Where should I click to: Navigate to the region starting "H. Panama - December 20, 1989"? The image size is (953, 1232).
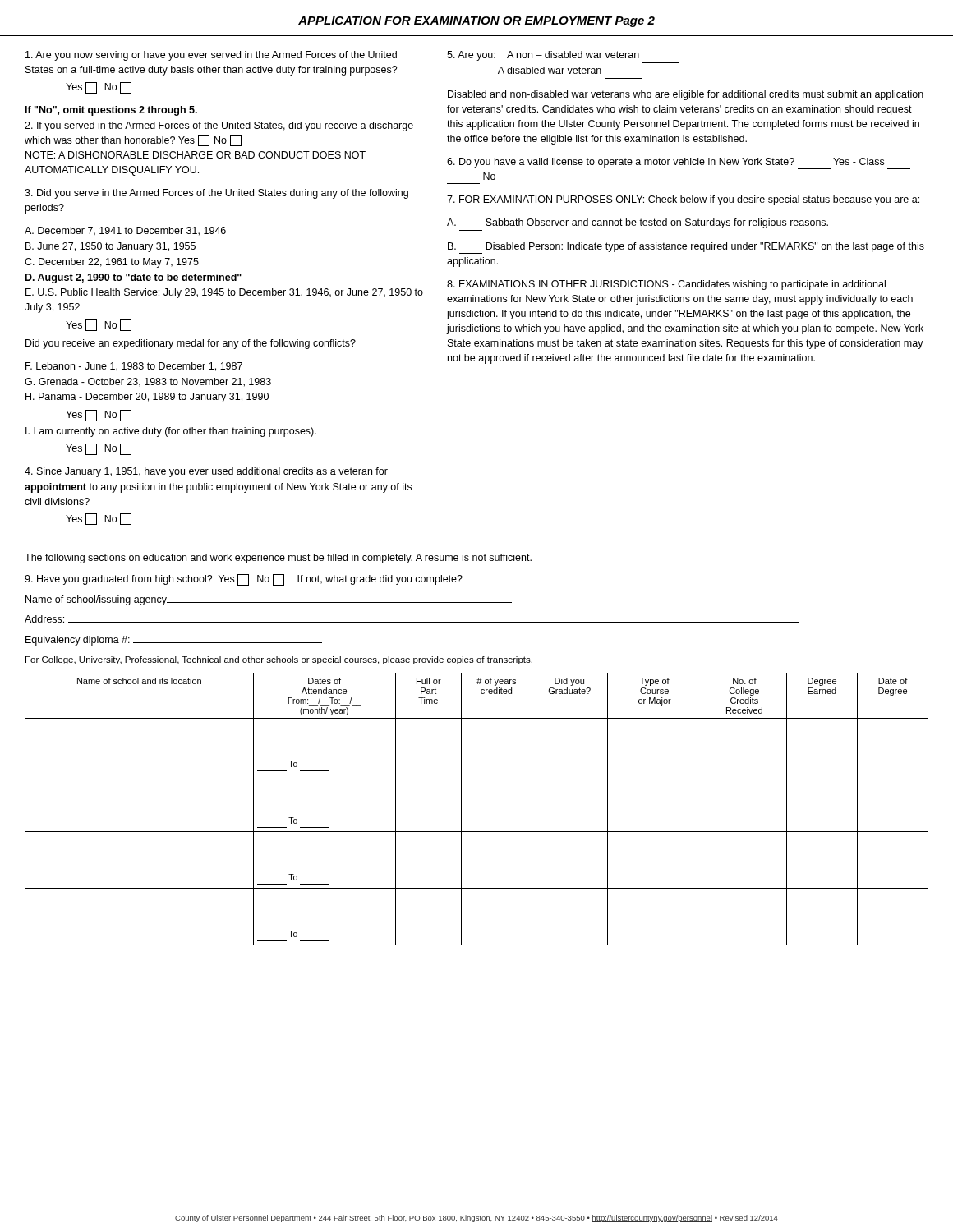click(147, 397)
